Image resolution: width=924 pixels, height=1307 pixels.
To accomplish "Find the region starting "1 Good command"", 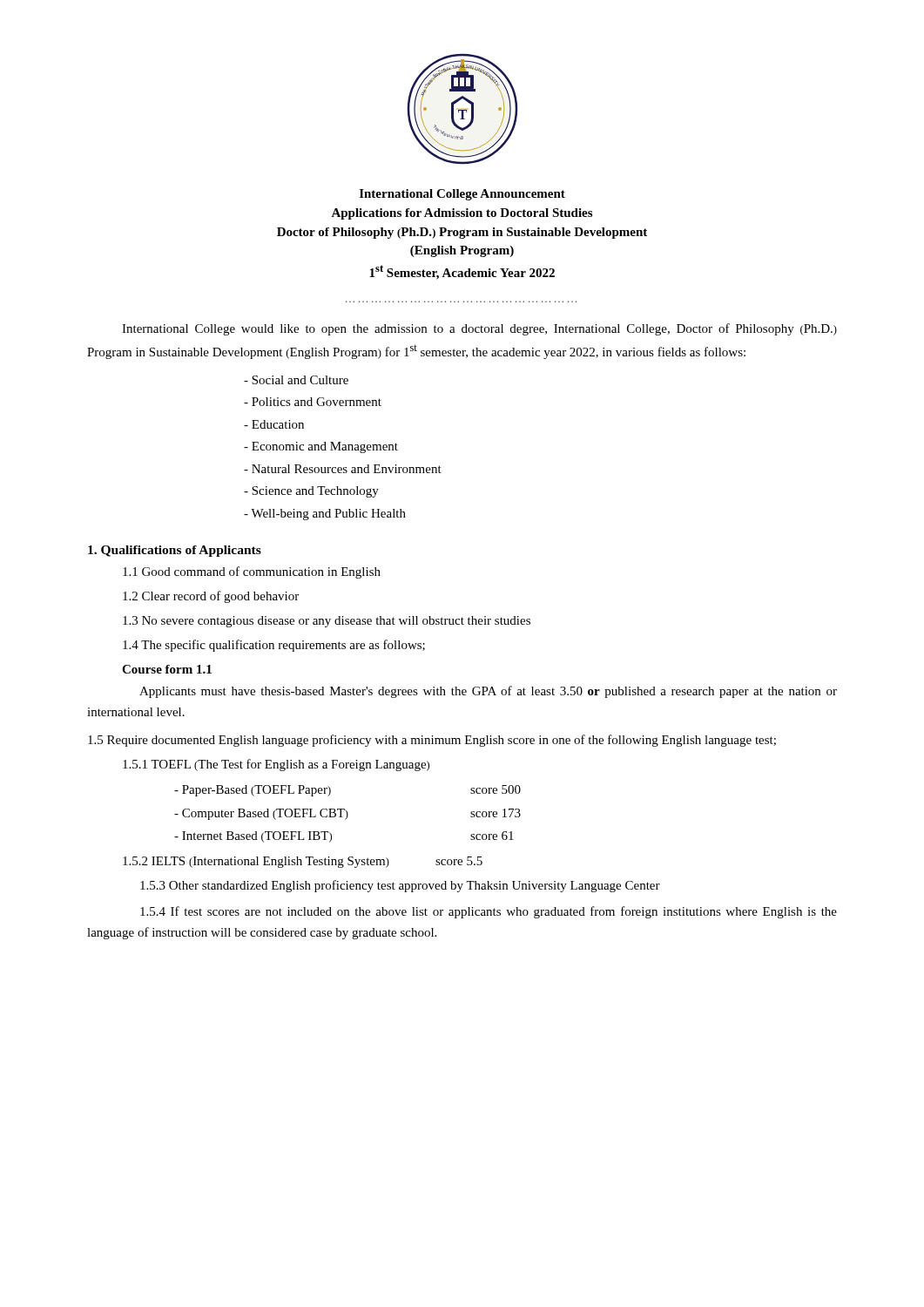I will click(x=251, y=572).
